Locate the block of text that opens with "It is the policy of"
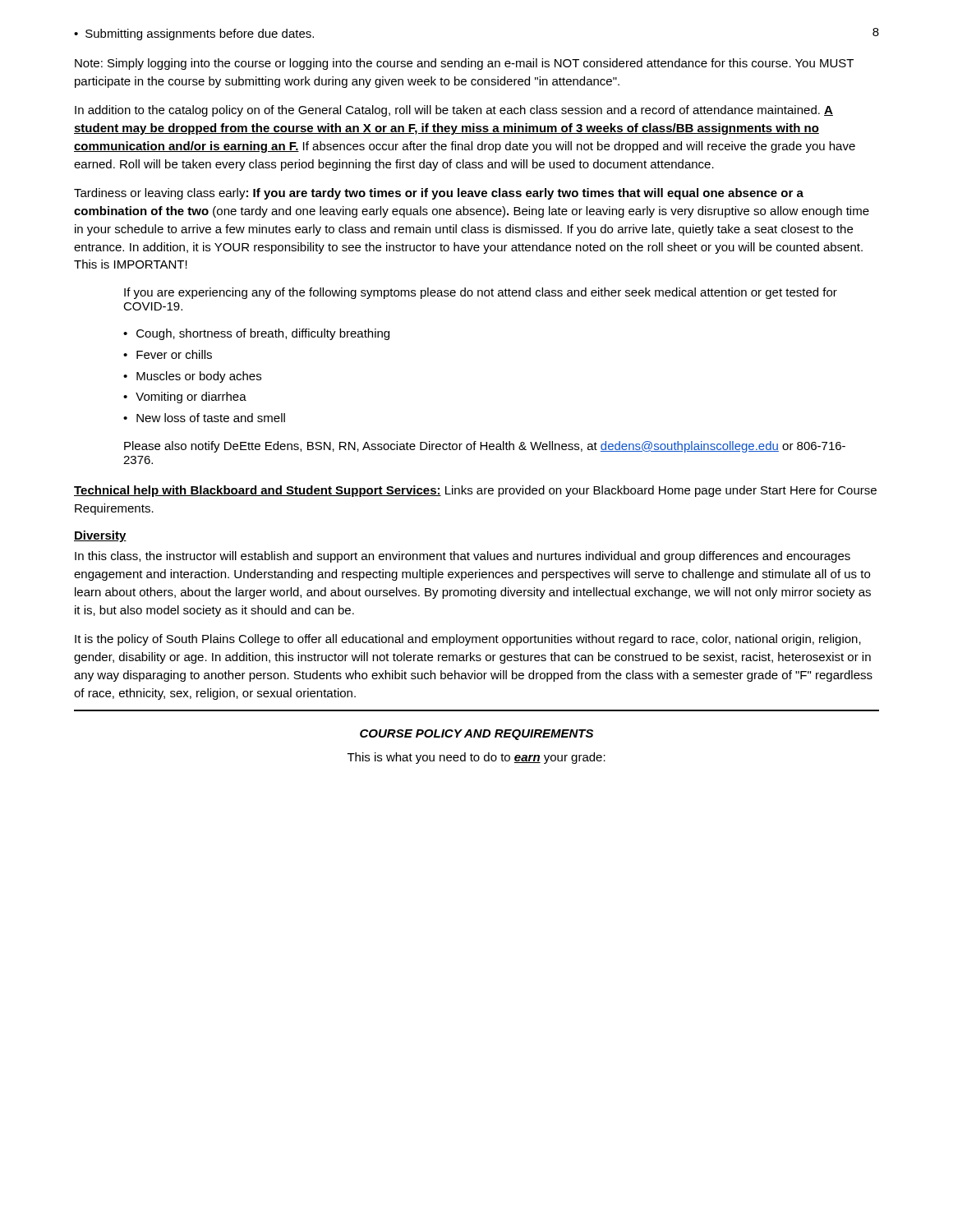Image resolution: width=953 pixels, height=1232 pixels. coord(473,666)
